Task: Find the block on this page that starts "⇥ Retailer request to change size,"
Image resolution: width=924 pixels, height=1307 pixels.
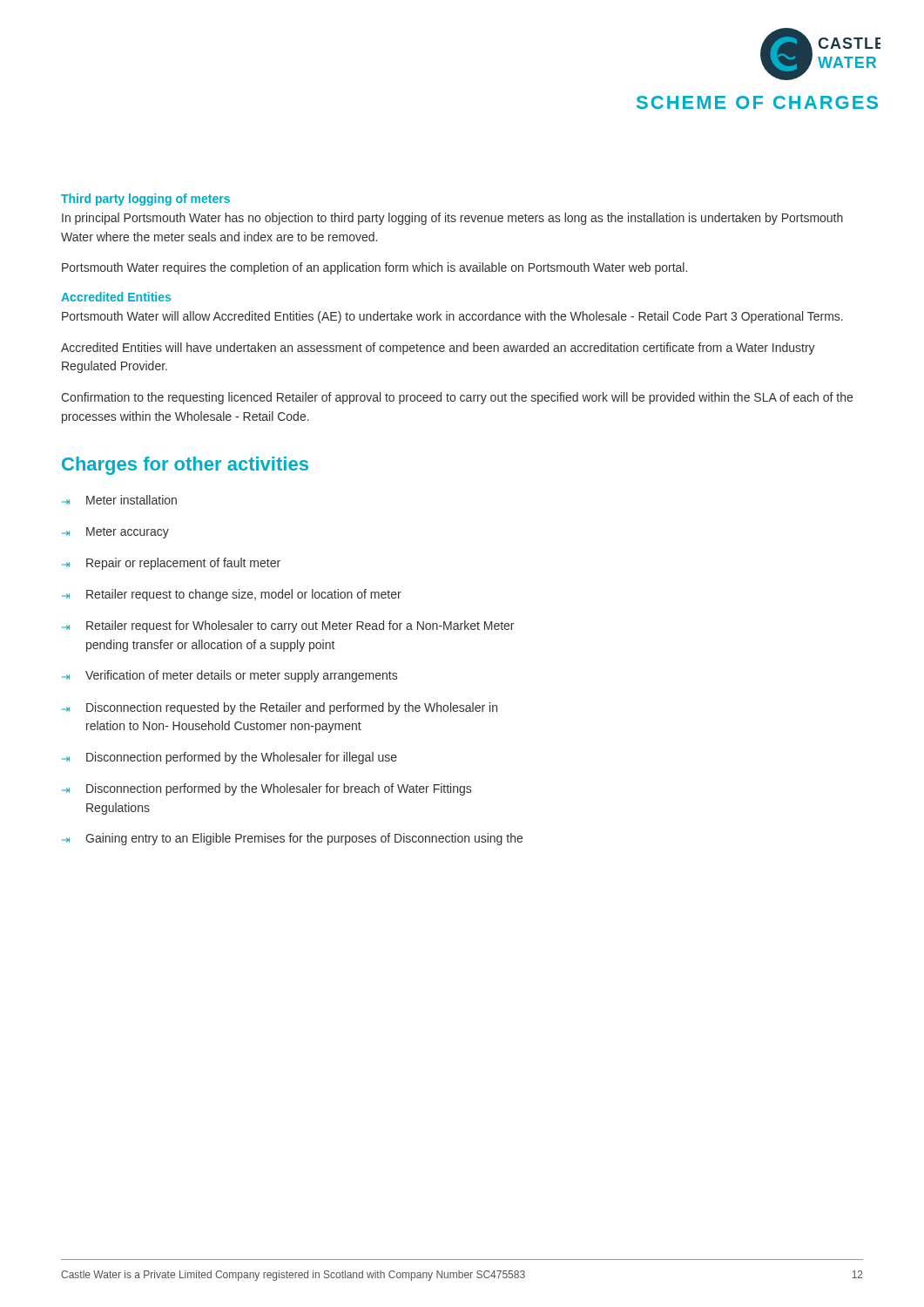Action: 231,595
